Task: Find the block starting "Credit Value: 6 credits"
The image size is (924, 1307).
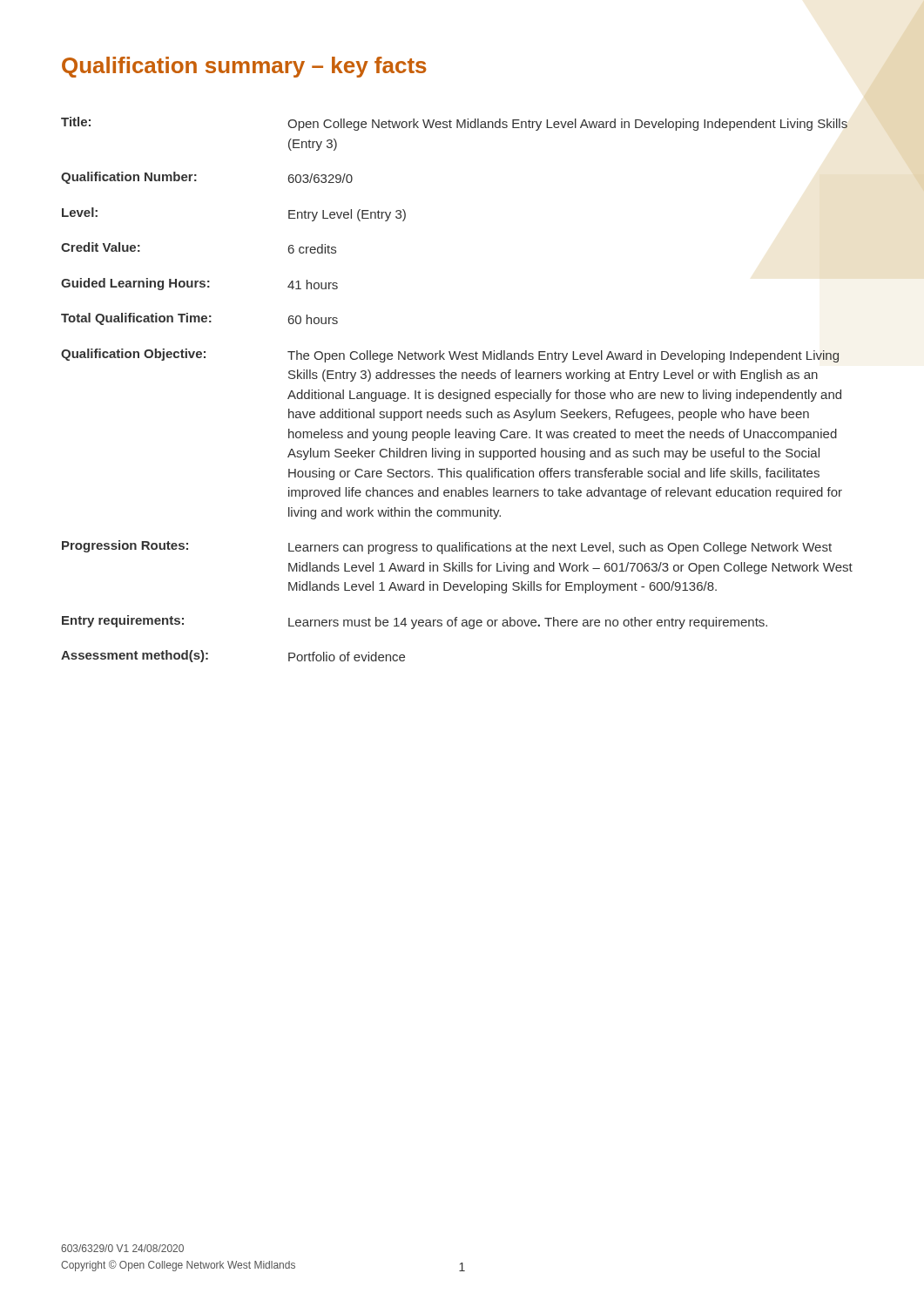Action: coord(95,248)
